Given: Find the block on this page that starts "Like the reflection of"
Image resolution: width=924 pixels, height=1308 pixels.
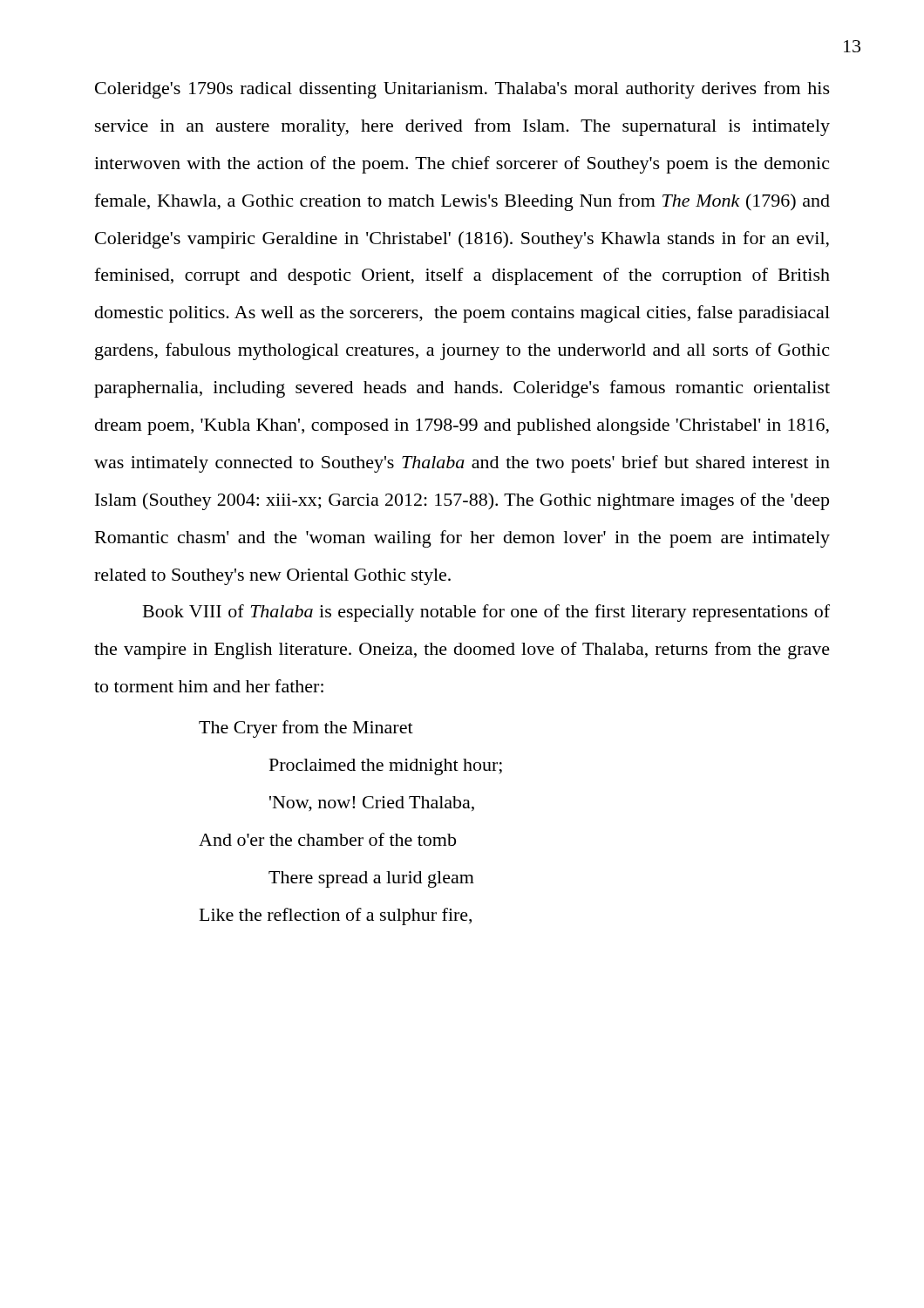Looking at the screenshot, I should (336, 914).
